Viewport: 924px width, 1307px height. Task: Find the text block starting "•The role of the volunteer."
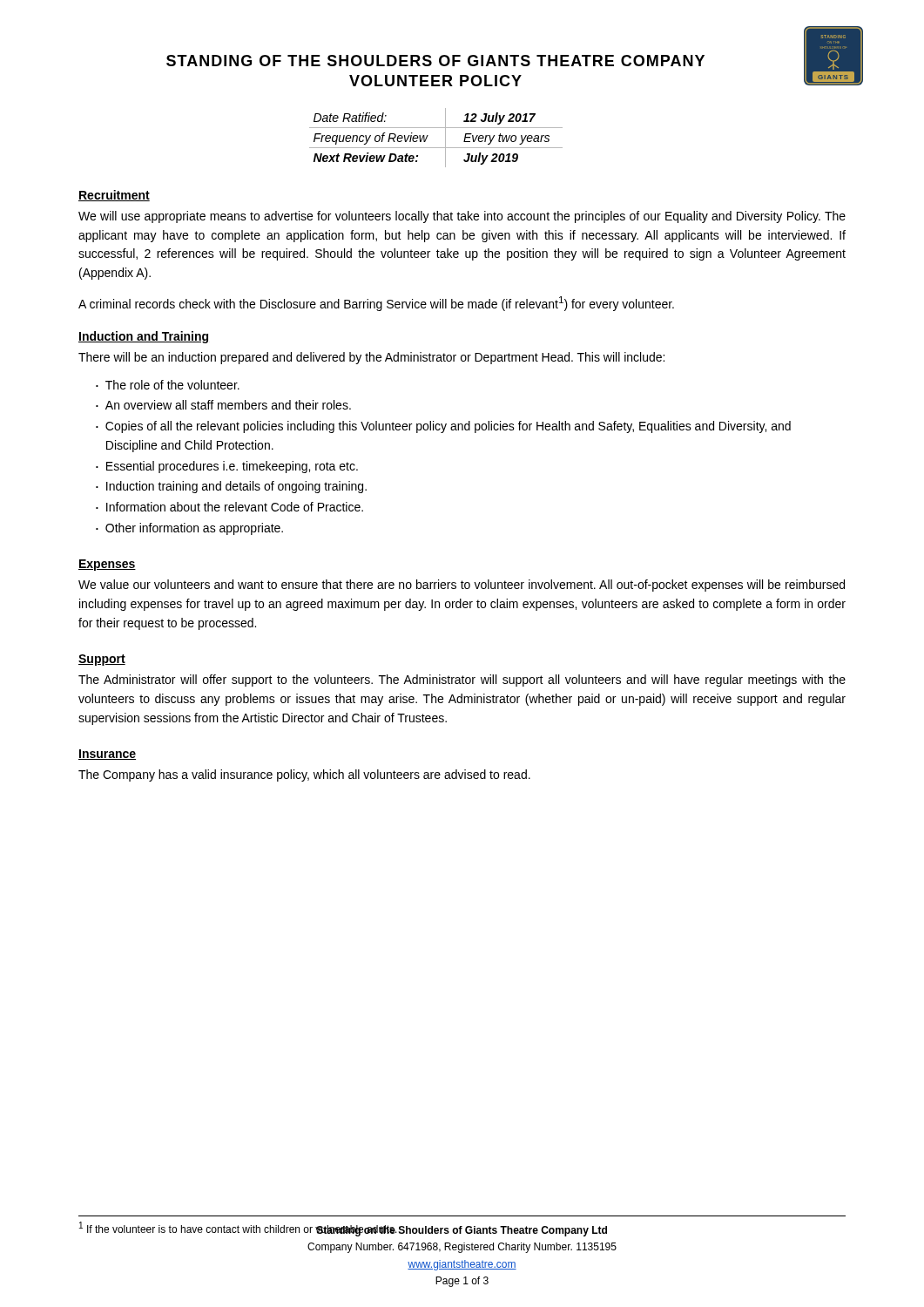168,386
